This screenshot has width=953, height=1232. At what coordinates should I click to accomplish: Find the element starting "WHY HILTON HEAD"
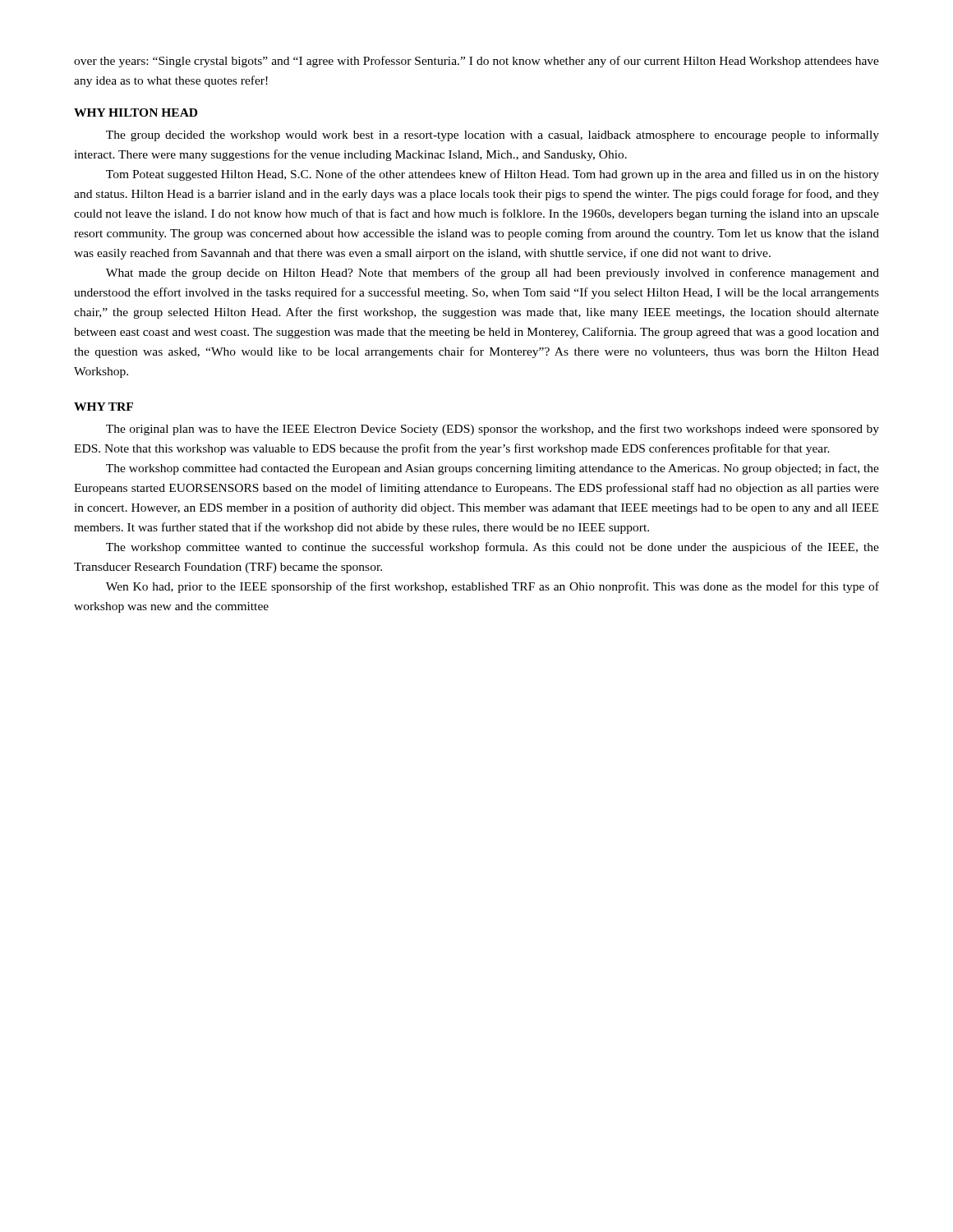[x=136, y=112]
